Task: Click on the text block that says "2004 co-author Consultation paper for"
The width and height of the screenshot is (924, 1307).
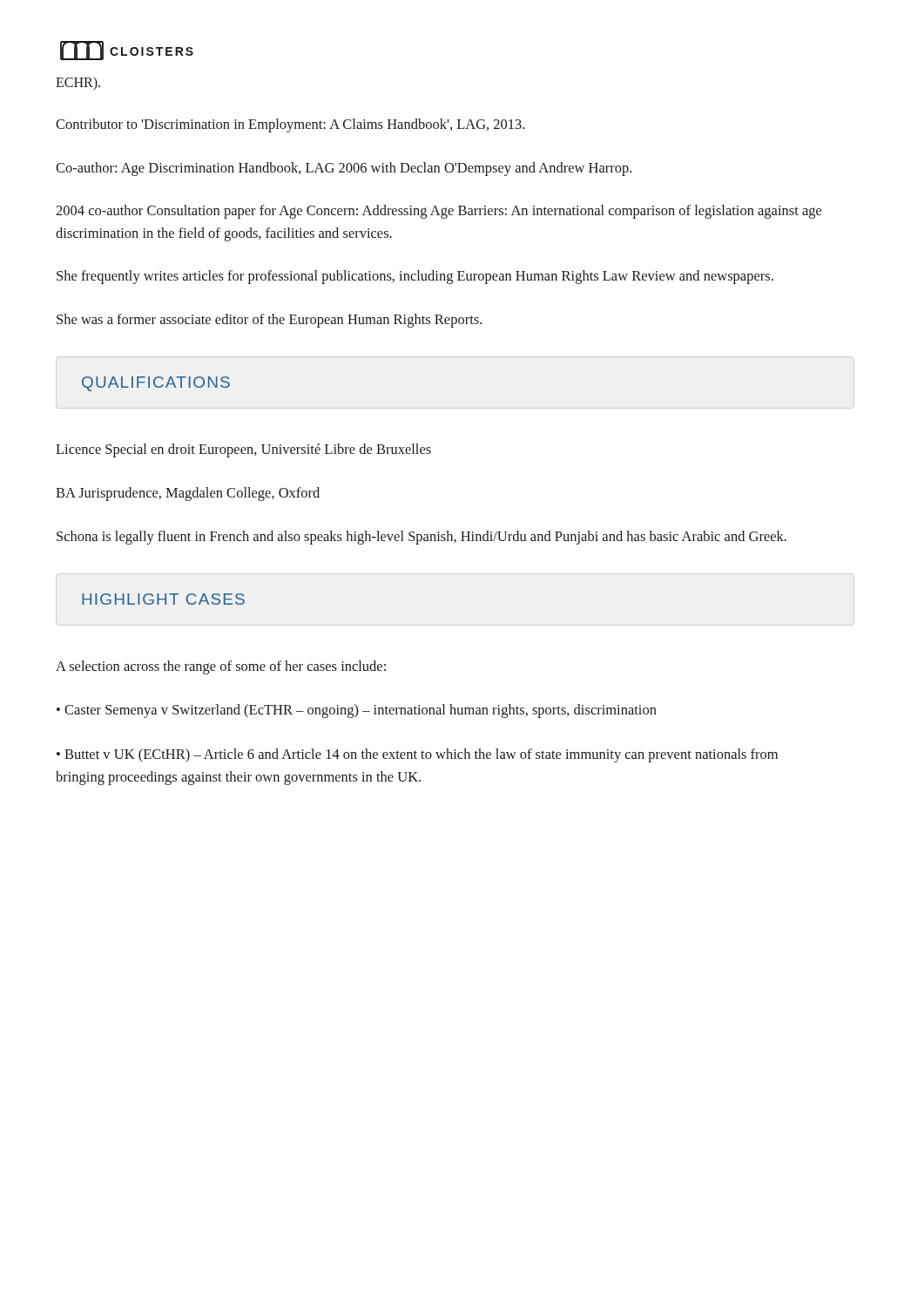Action: point(439,222)
